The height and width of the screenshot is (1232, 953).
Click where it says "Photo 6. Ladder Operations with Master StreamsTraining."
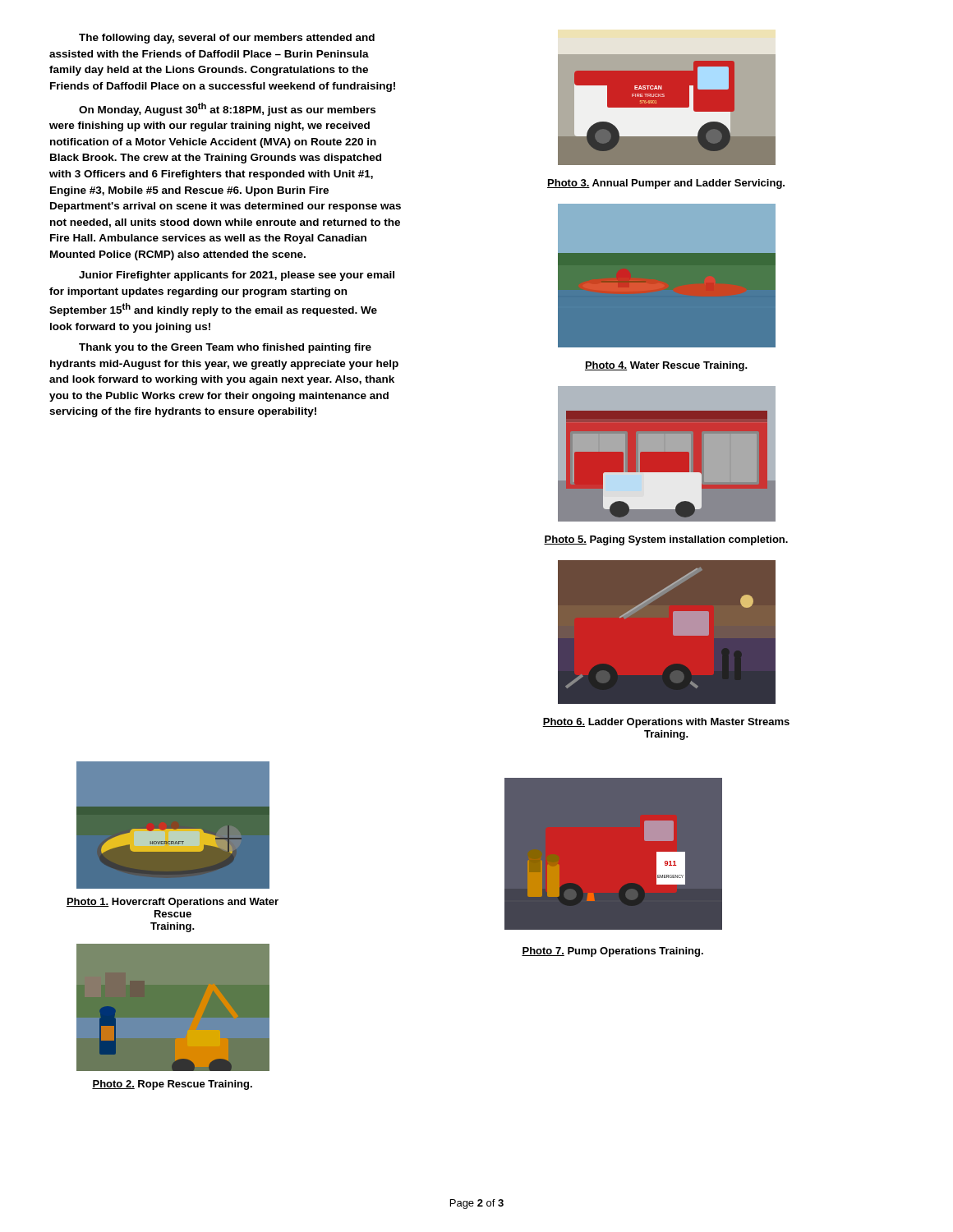(x=666, y=728)
